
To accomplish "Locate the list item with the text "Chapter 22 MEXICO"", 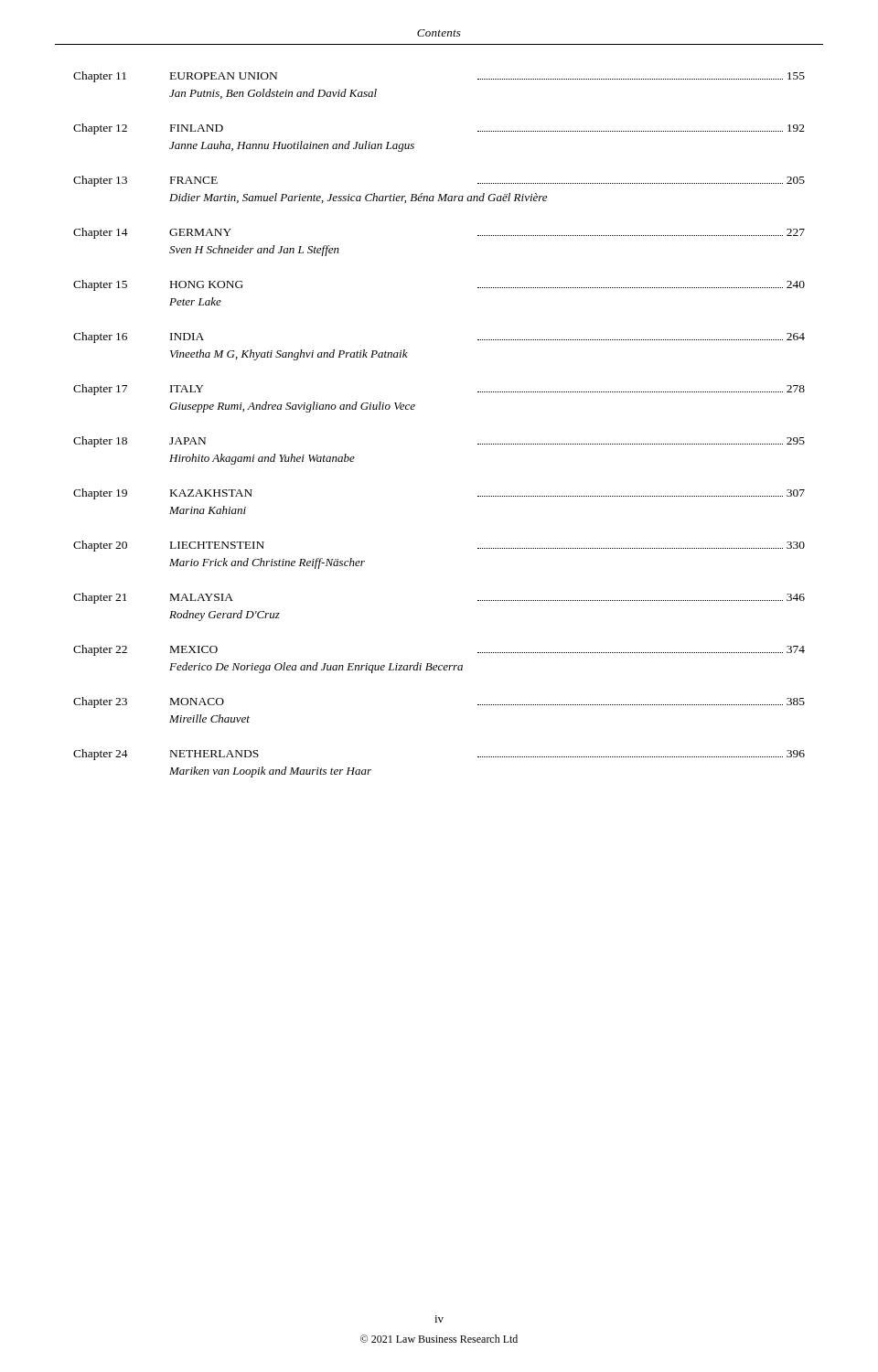I will pos(439,658).
